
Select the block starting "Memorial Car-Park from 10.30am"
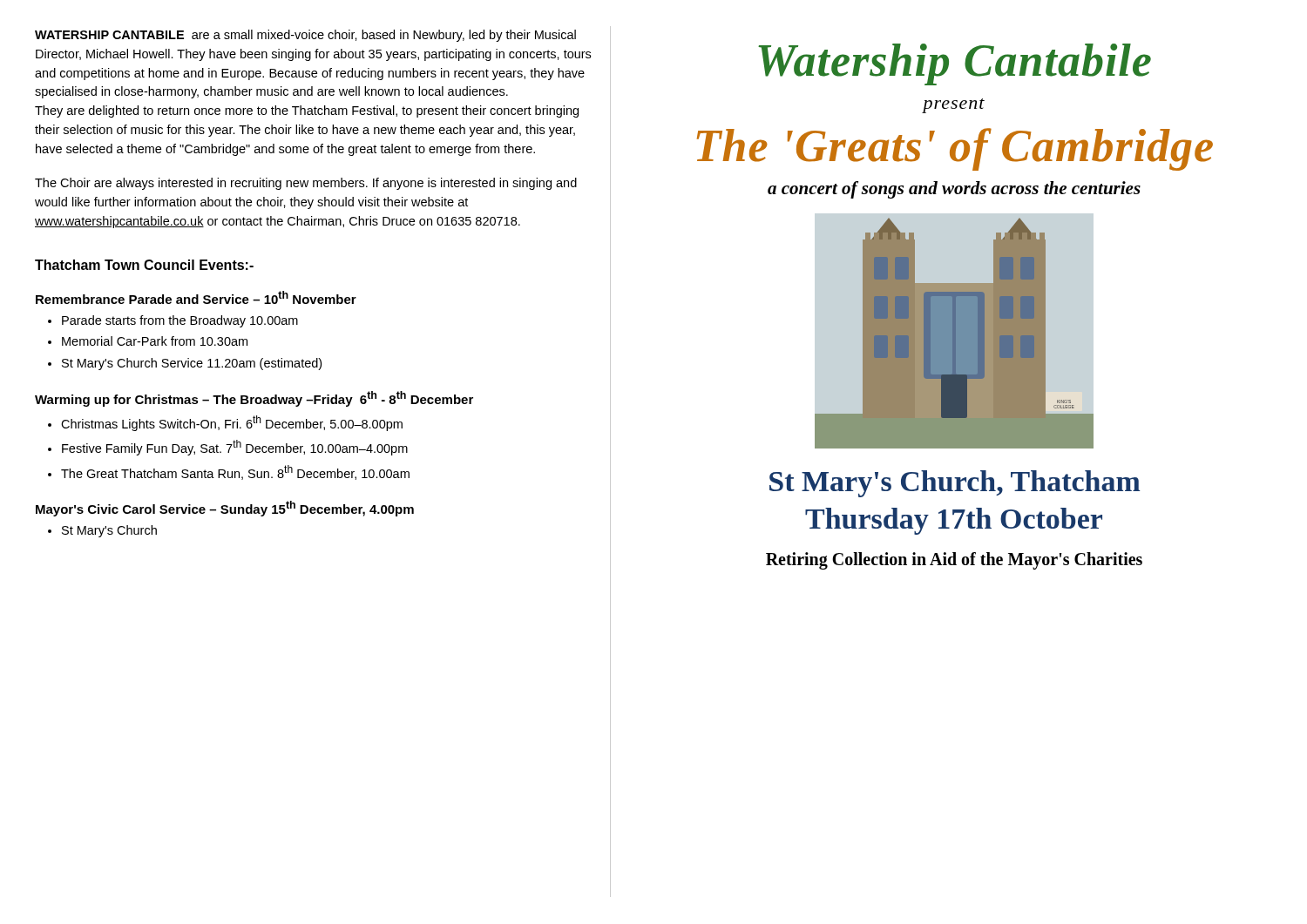(155, 342)
